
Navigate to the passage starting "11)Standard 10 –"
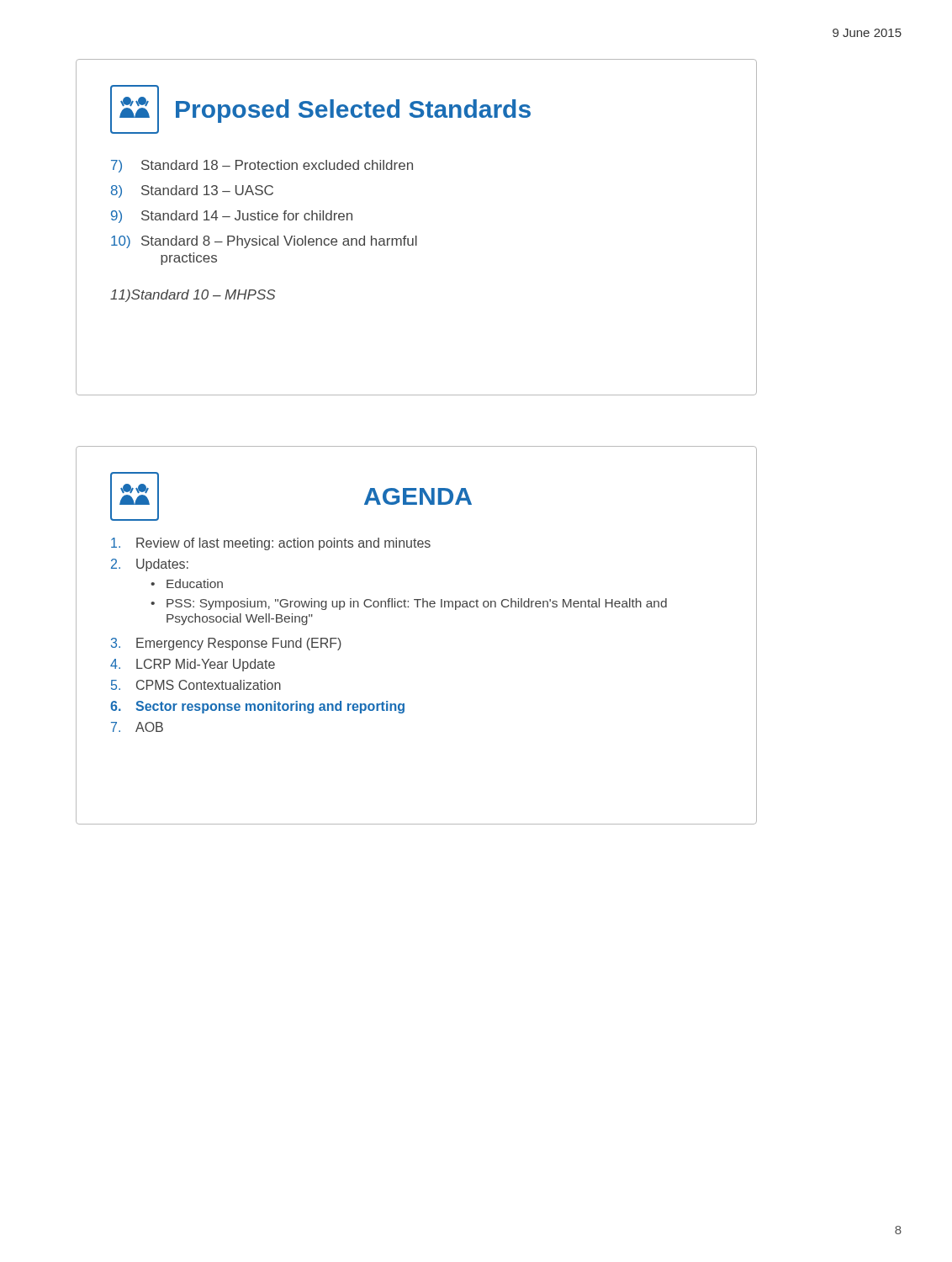pyautogui.click(x=193, y=295)
